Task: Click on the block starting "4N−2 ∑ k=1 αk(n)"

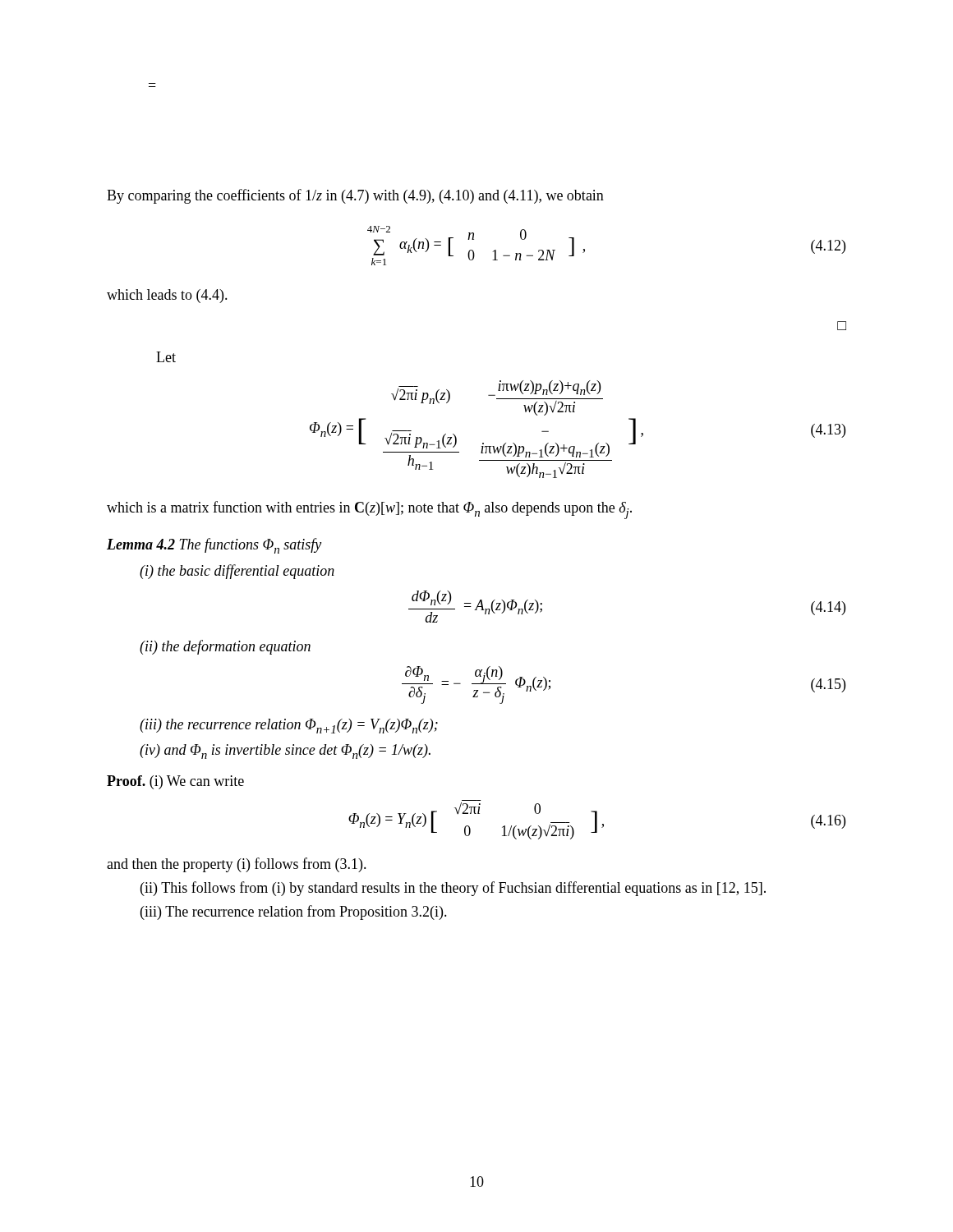Action: pos(476,246)
